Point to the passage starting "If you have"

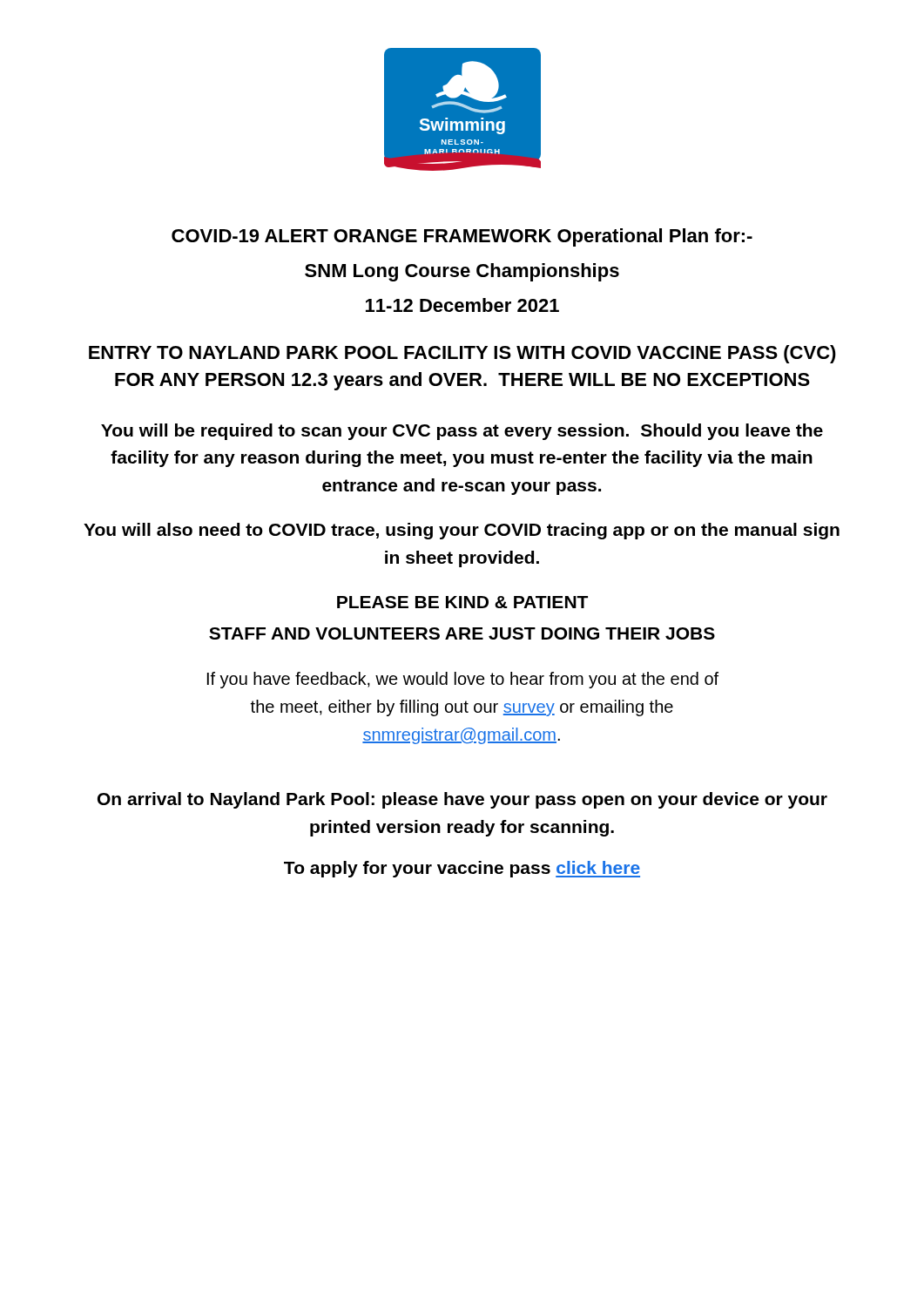click(462, 707)
